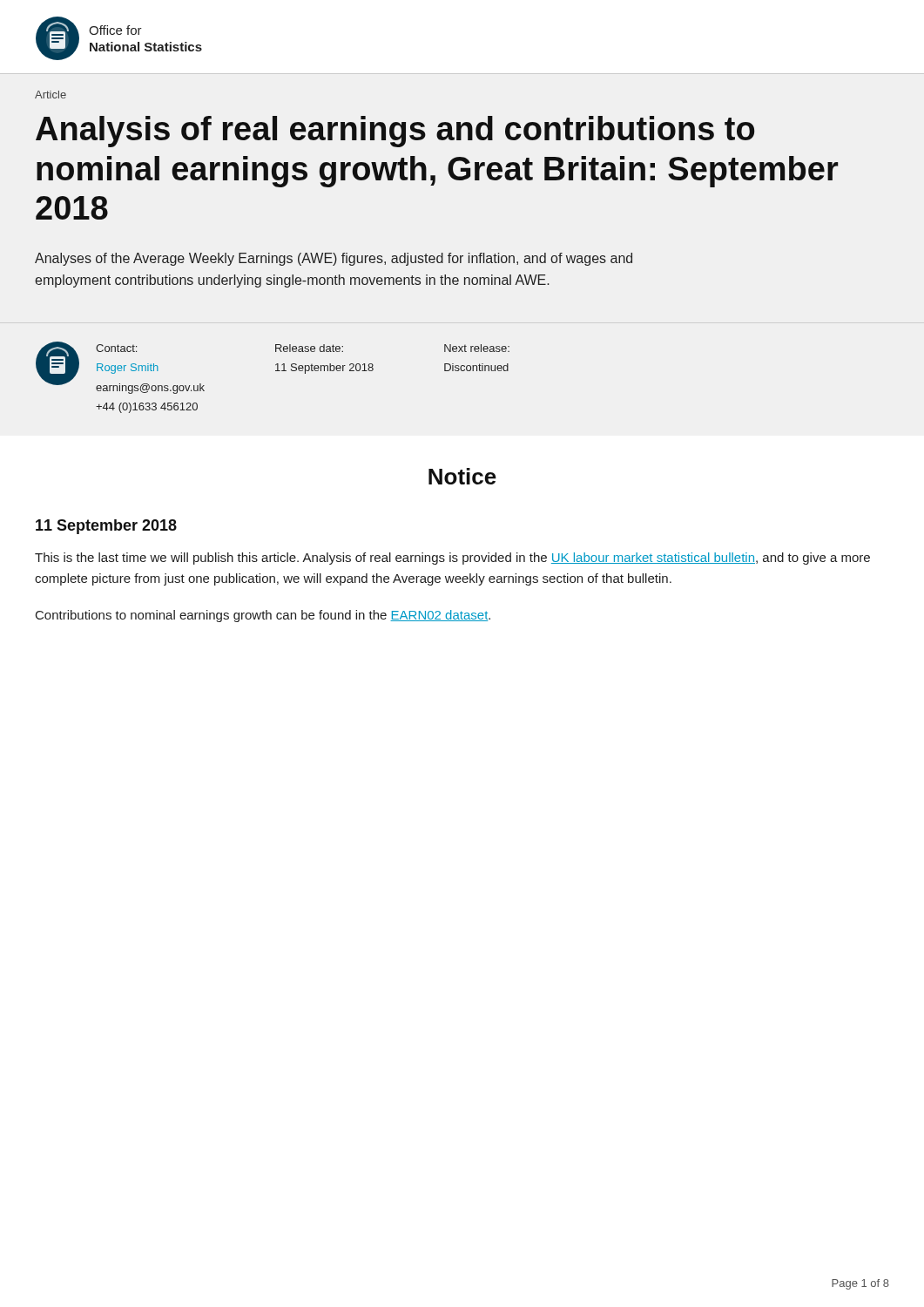Image resolution: width=924 pixels, height=1307 pixels.
Task: Locate the text "Next release: Discontinued"
Action: coord(477,358)
